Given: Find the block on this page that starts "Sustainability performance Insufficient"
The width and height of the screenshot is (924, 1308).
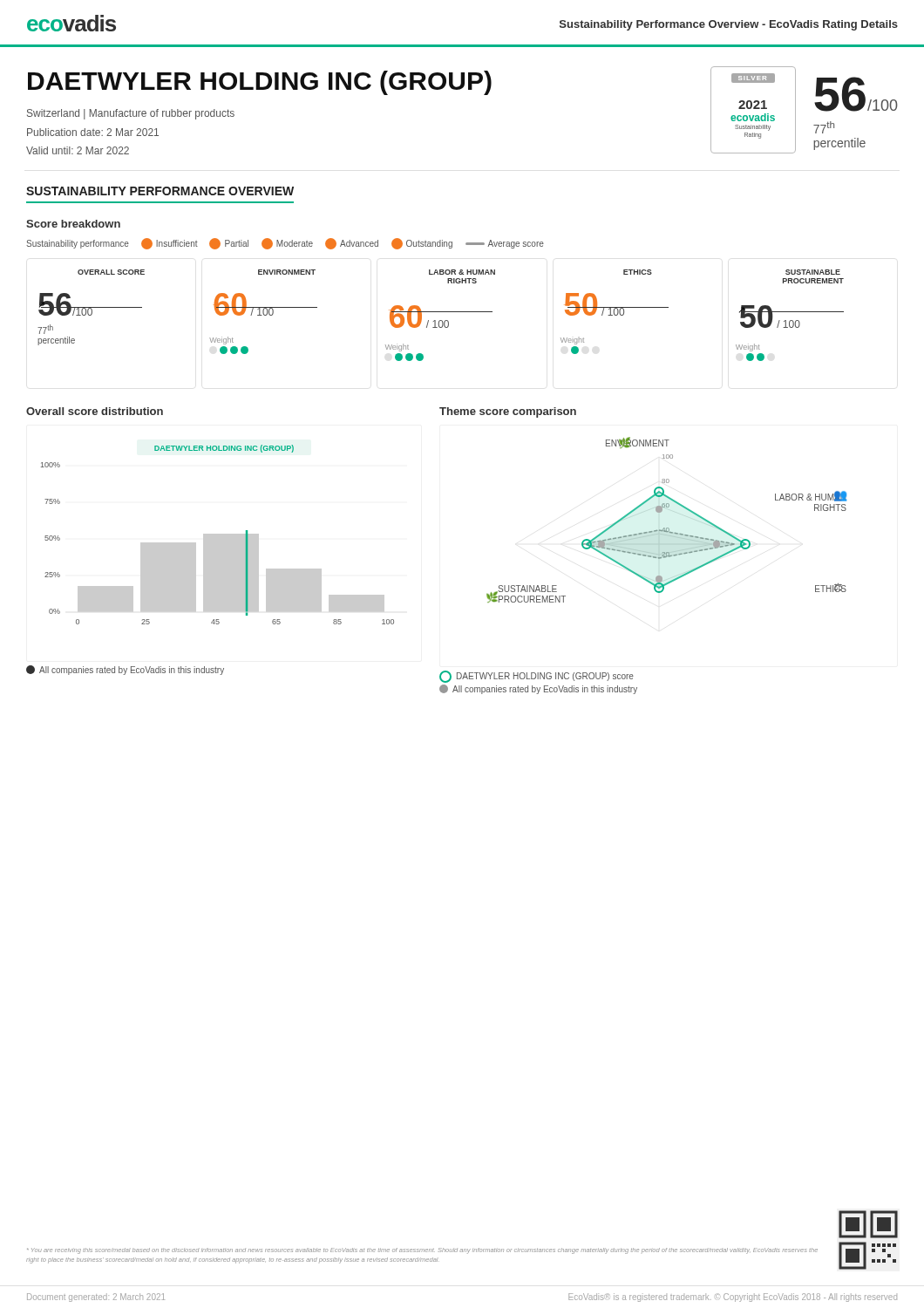Looking at the screenshot, I should [x=285, y=244].
